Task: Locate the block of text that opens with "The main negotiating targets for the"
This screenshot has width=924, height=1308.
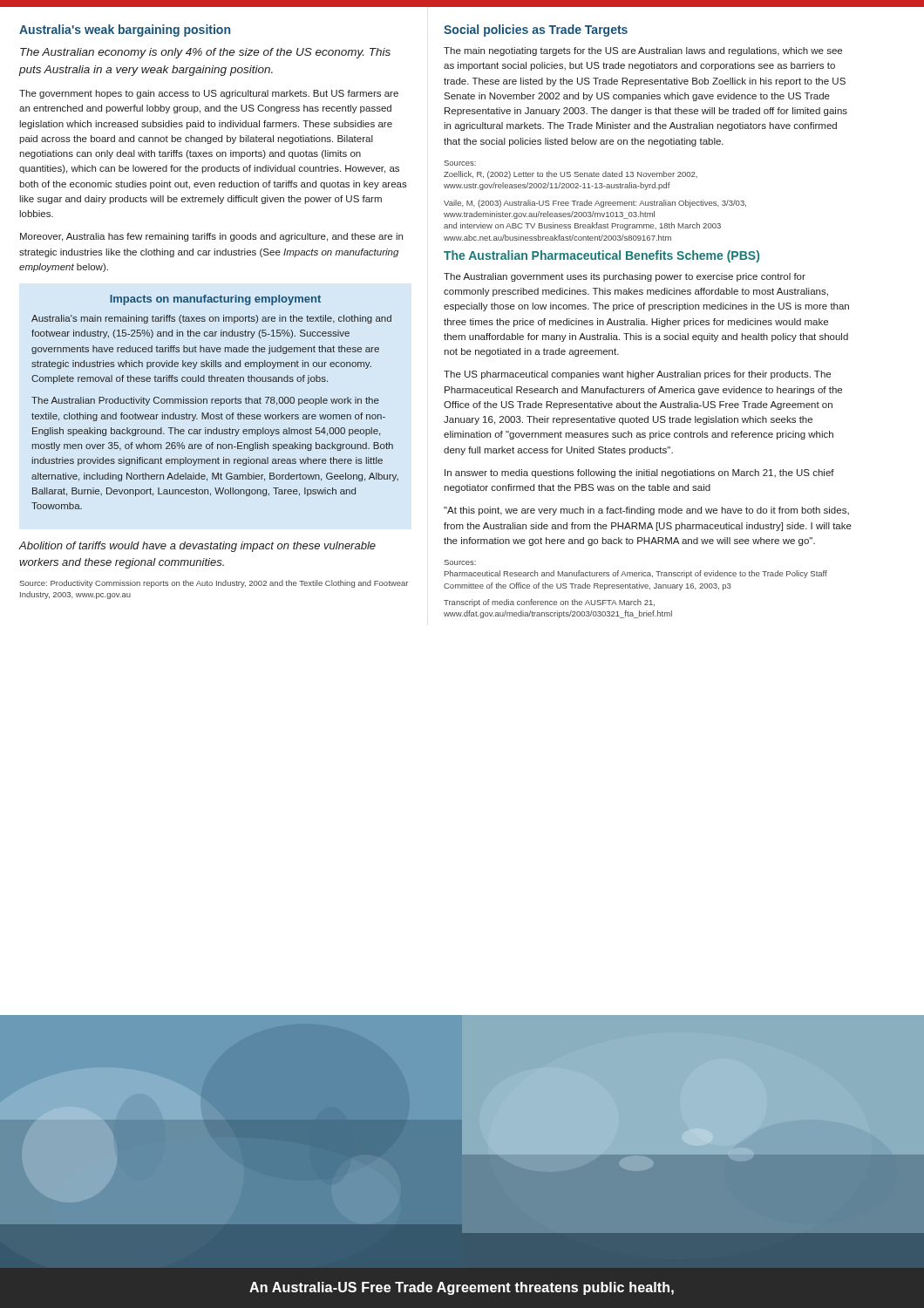Action: click(648, 96)
